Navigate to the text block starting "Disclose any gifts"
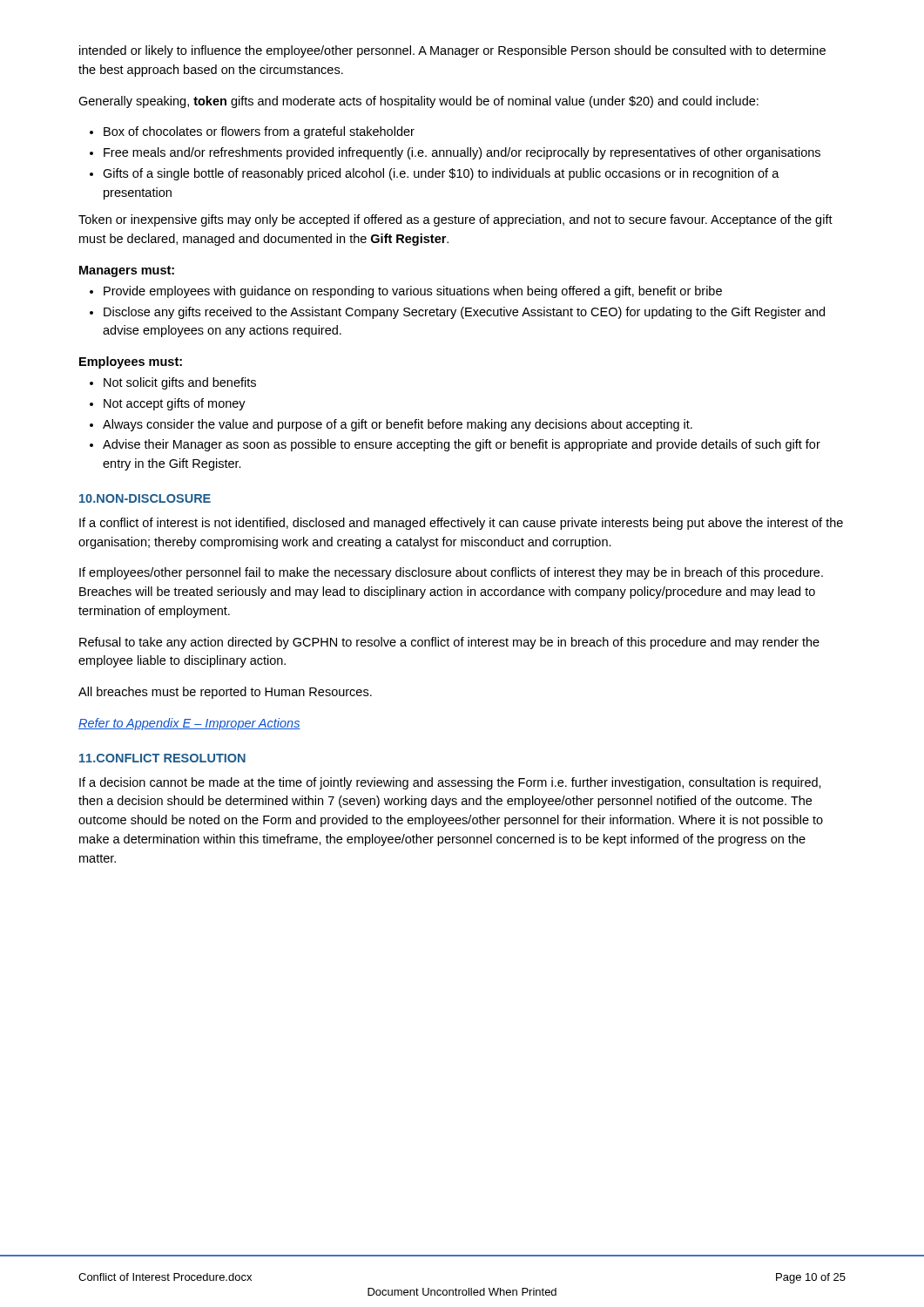Image resolution: width=924 pixels, height=1307 pixels. coord(462,322)
